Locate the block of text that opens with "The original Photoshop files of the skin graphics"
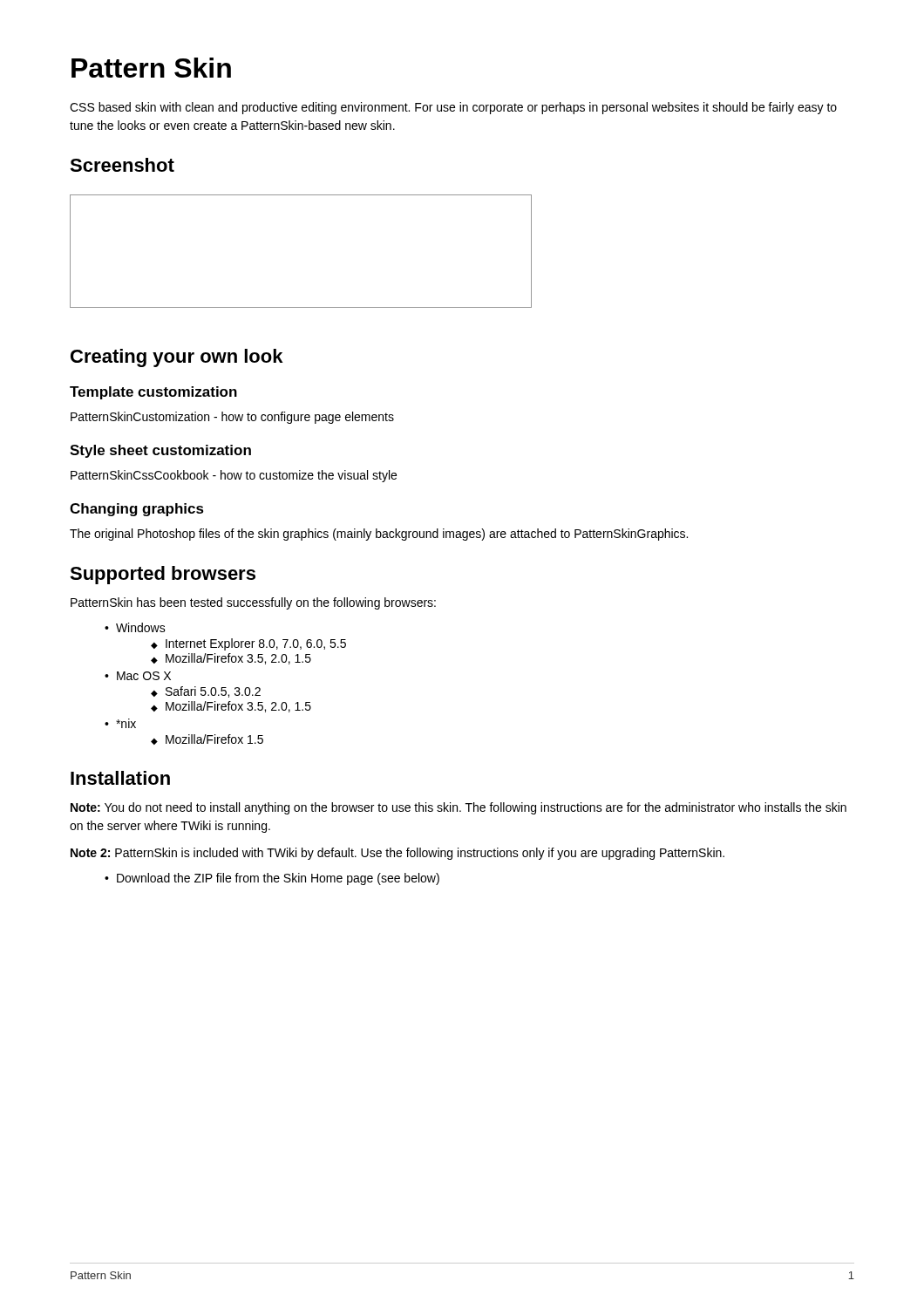The height and width of the screenshot is (1308, 924). click(x=379, y=534)
